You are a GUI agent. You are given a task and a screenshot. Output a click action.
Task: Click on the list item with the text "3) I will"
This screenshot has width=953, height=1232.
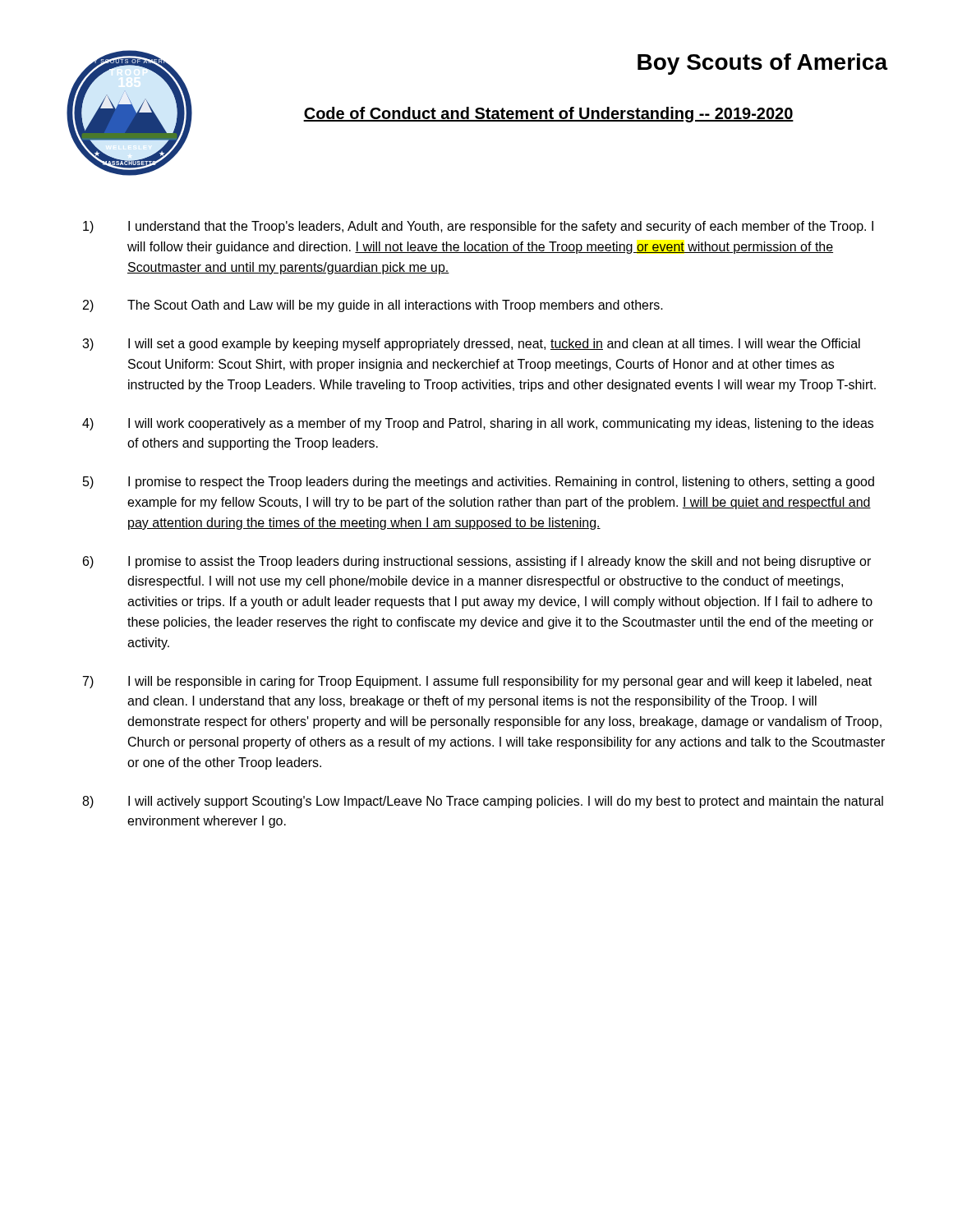(485, 365)
